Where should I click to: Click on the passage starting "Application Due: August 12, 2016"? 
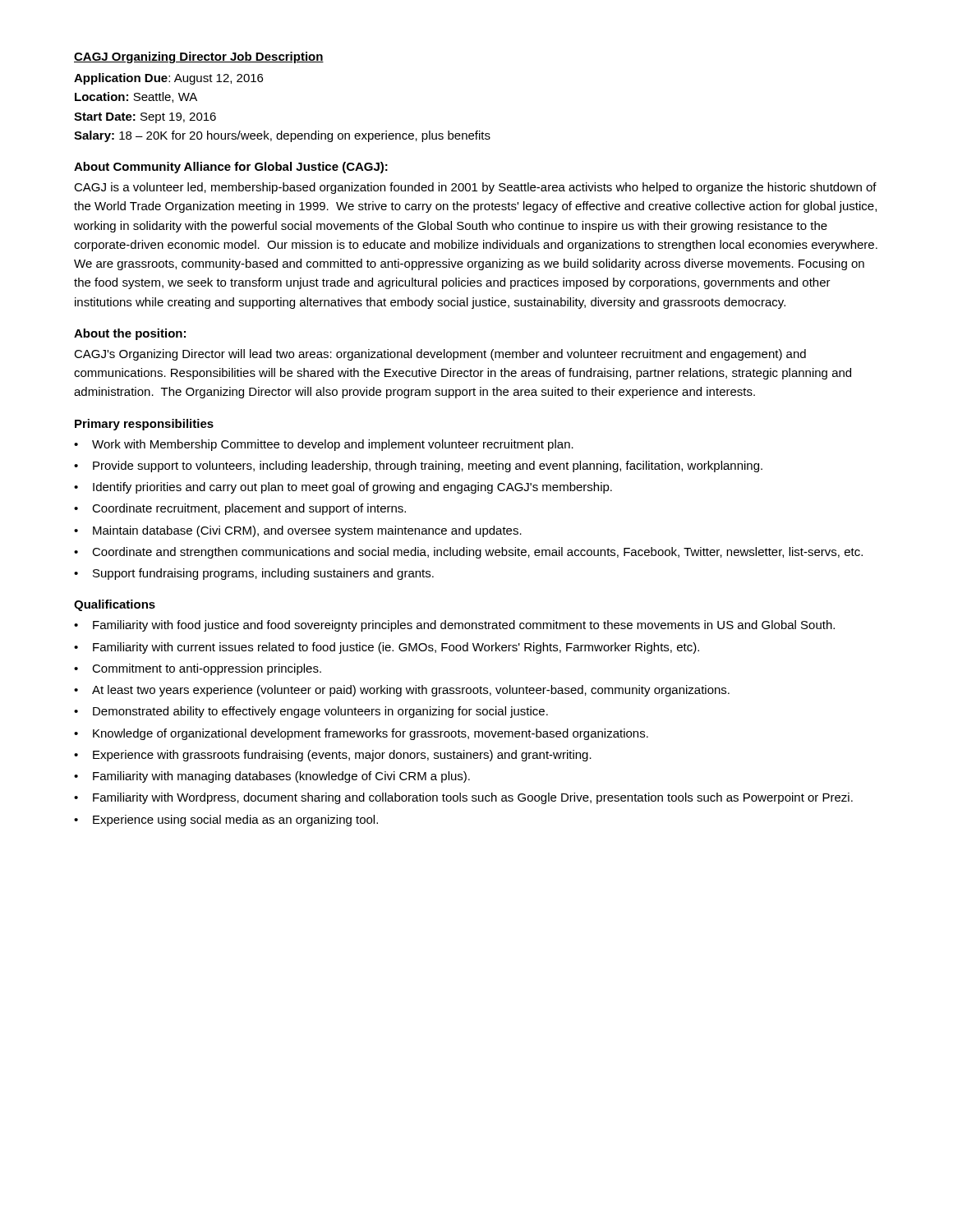[x=168, y=79]
